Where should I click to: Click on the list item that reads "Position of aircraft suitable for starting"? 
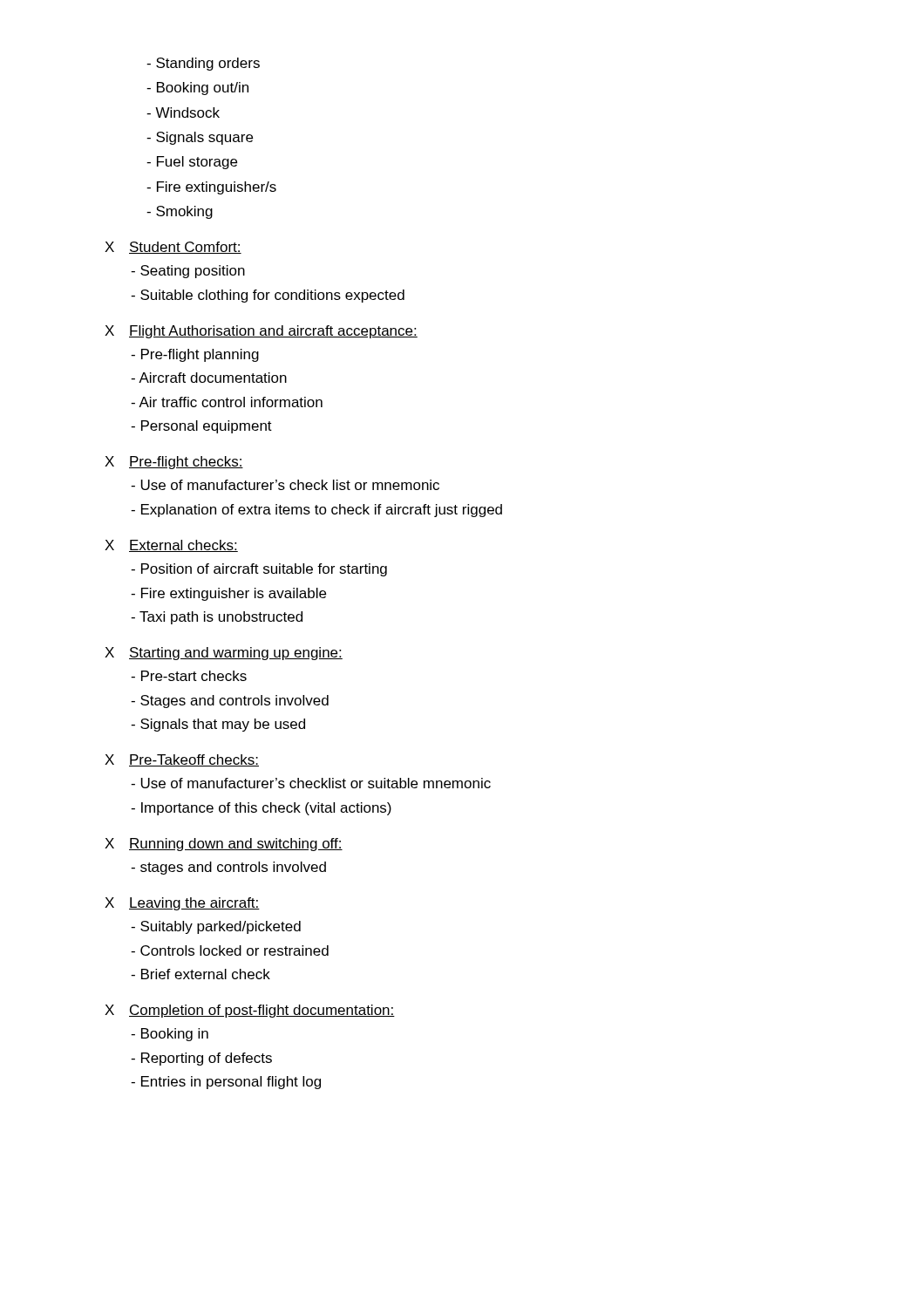[259, 569]
